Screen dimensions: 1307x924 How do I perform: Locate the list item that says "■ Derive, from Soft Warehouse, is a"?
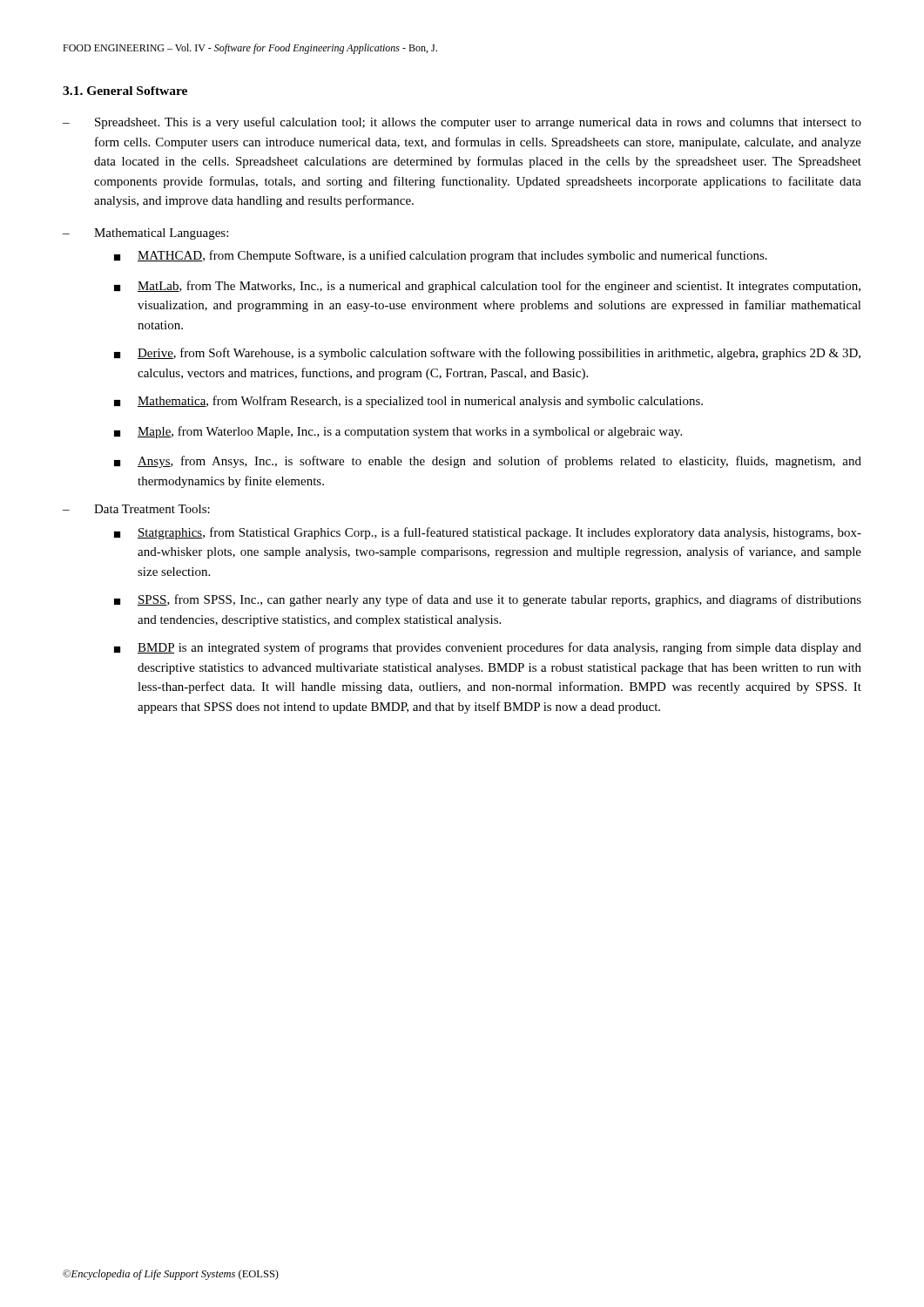(487, 363)
